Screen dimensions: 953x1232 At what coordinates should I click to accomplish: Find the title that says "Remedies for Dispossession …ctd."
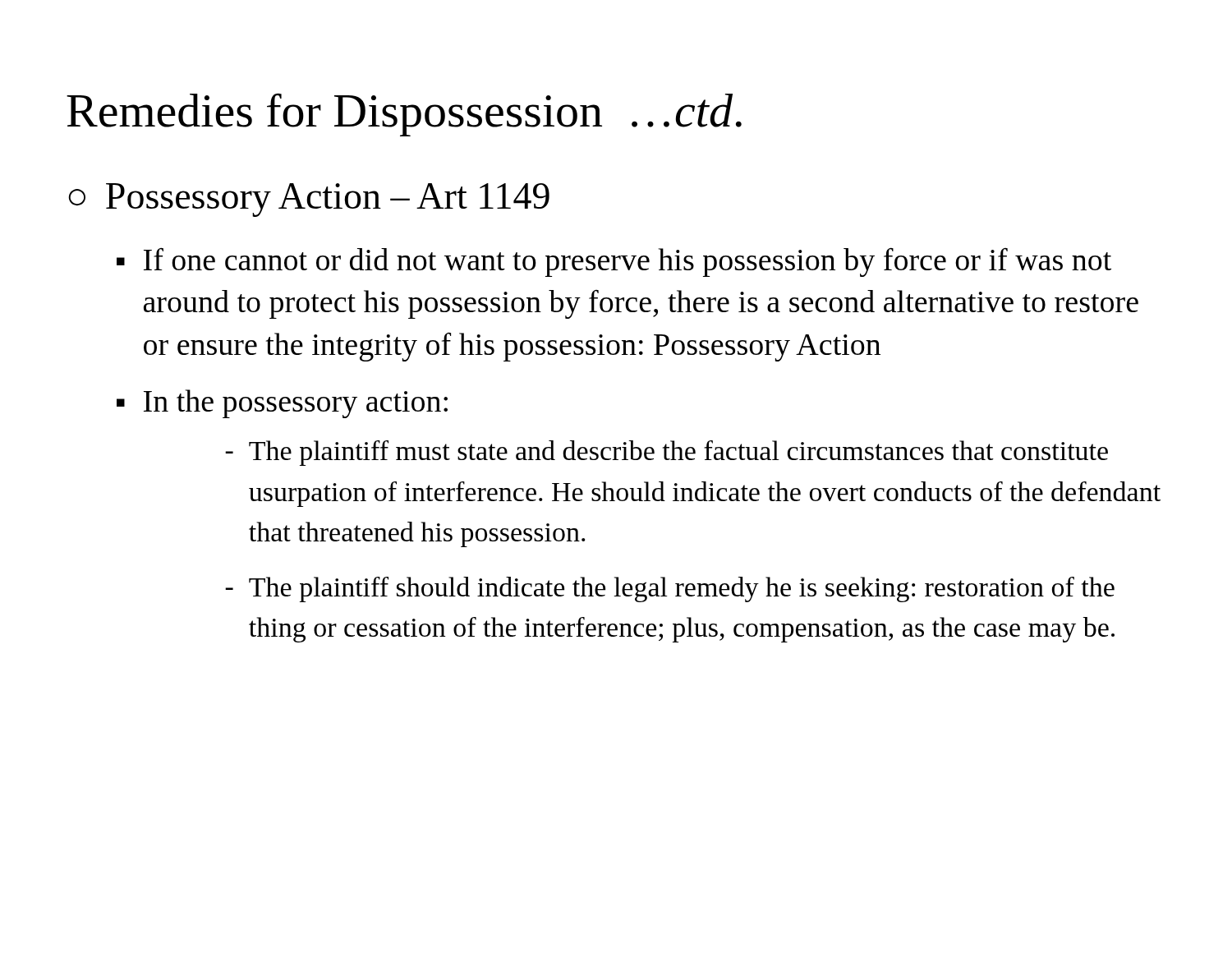pyautogui.click(x=405, y=111)
